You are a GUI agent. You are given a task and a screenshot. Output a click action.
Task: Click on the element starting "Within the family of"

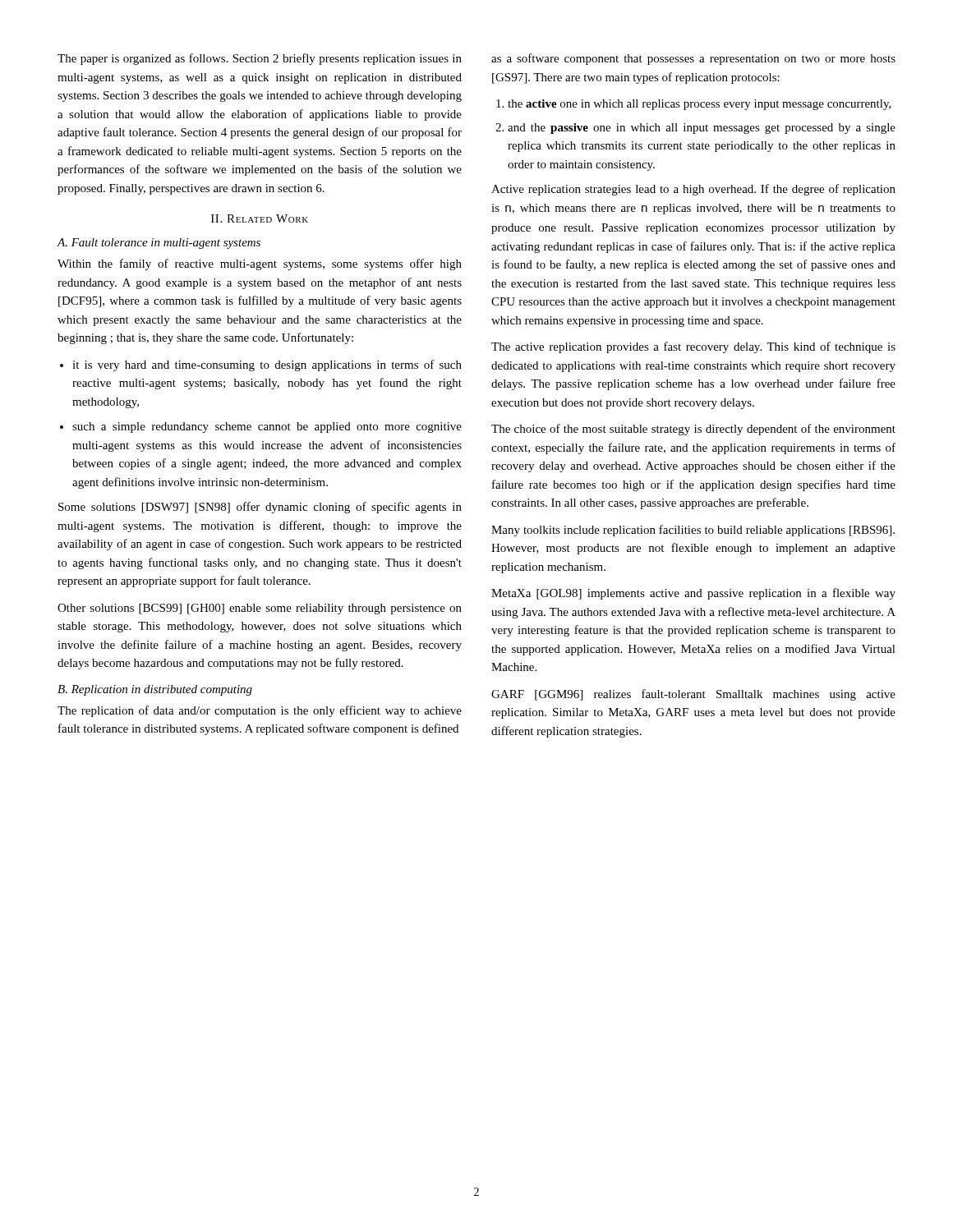(260, 301)
